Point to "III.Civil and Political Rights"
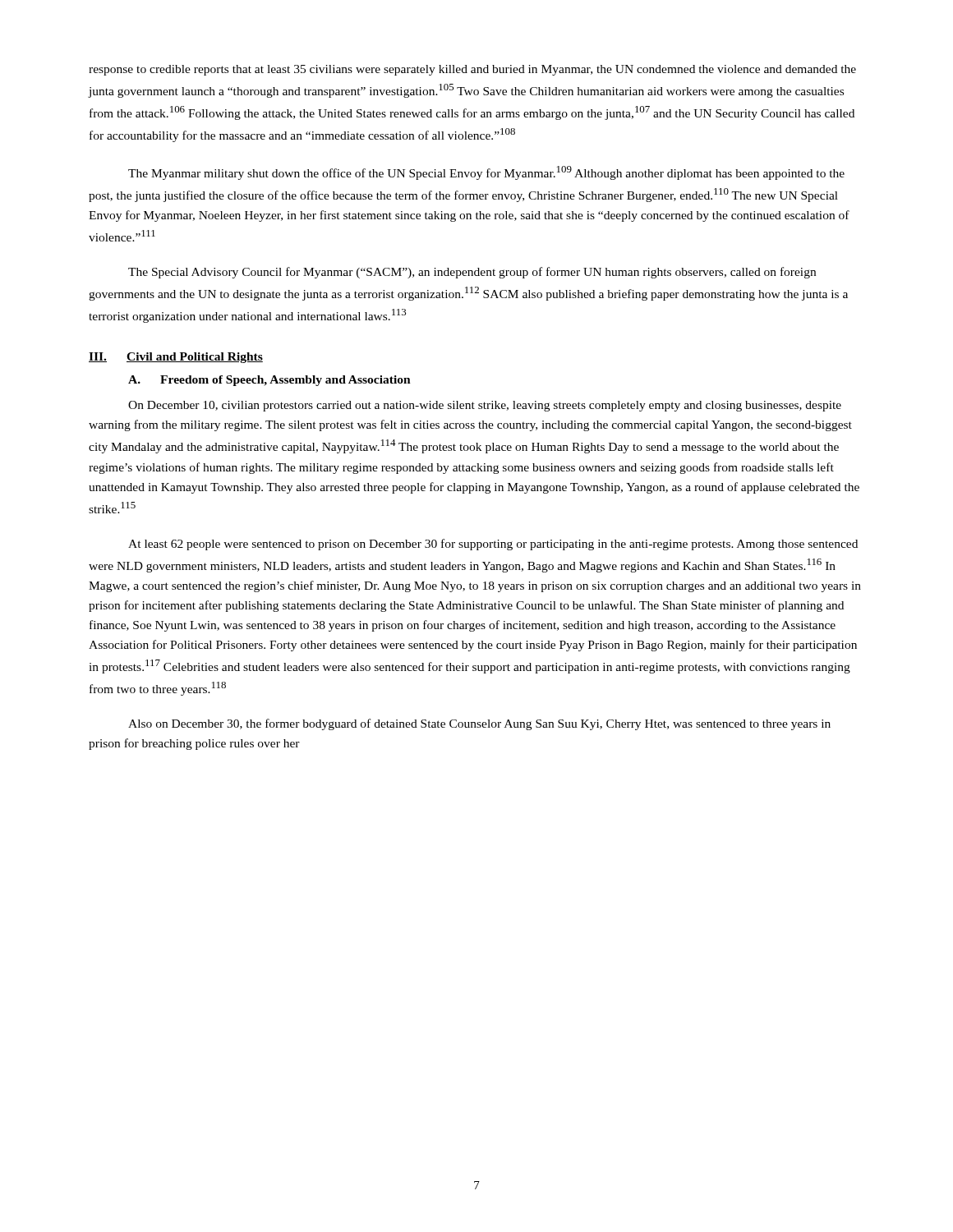This screenshot has width=953, height=1232. (x=176, y=357)
